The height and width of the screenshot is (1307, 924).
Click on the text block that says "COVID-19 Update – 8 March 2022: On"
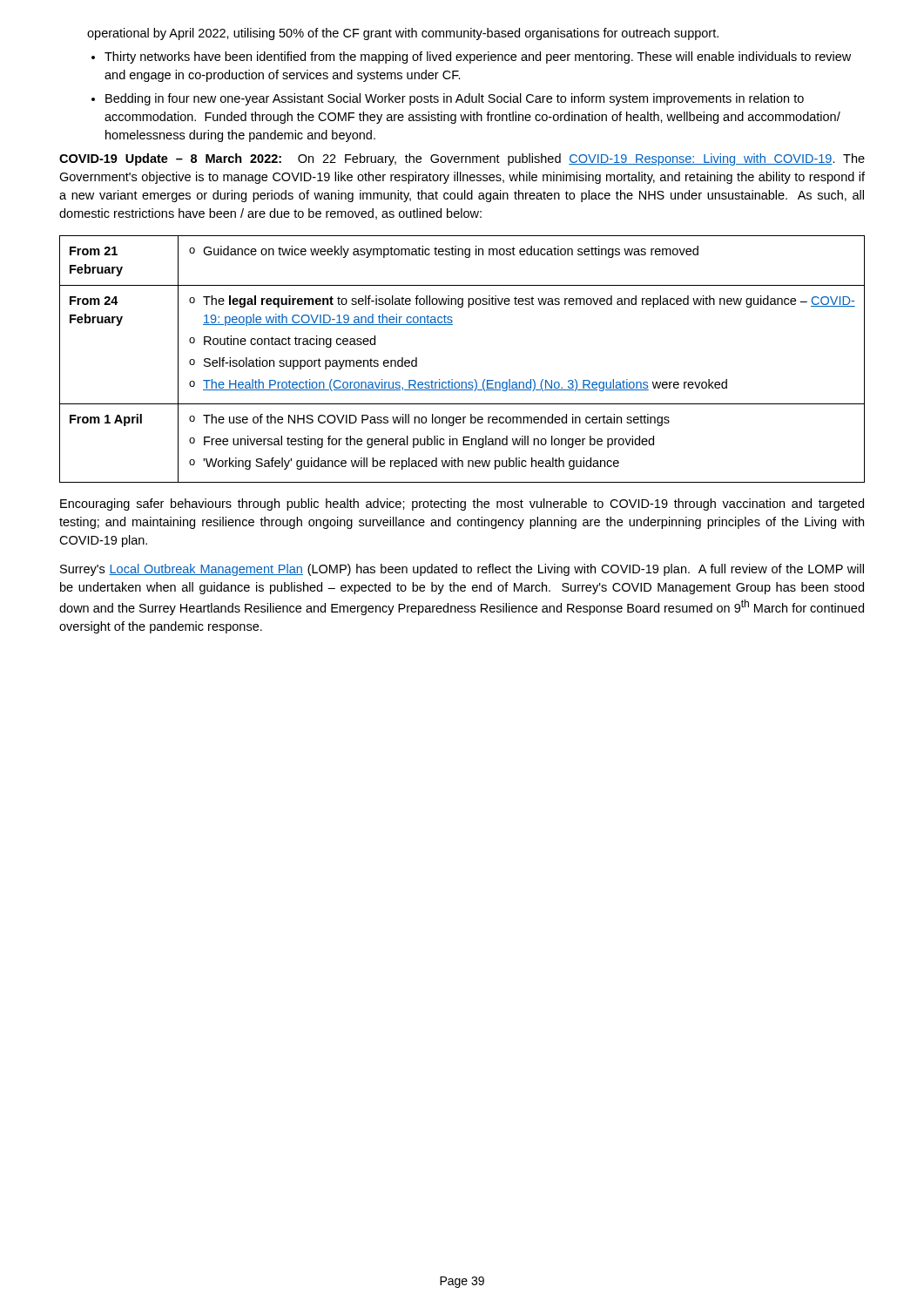tap(462, 186)
